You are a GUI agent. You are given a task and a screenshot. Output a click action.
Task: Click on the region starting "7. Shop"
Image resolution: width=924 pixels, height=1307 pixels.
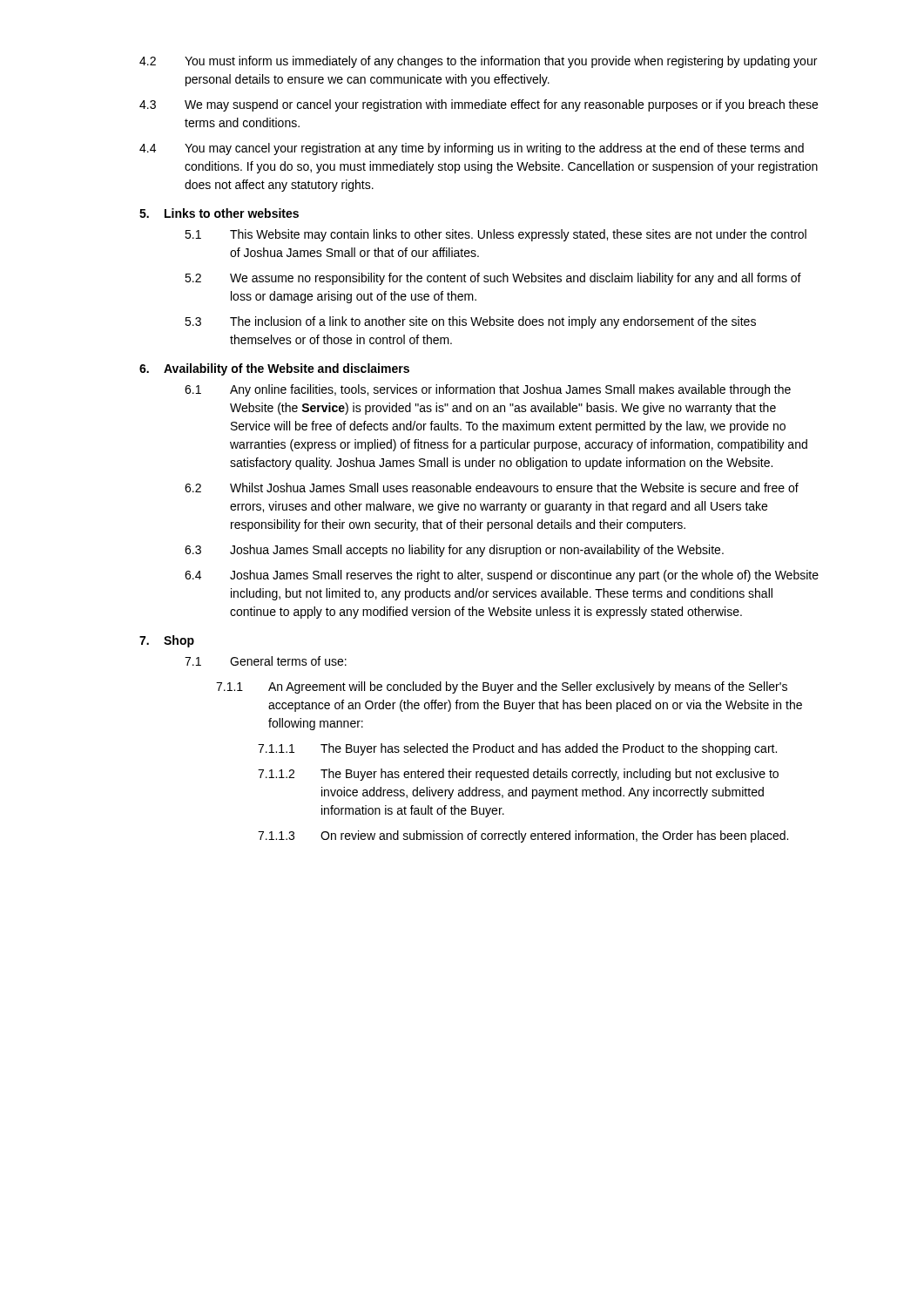(167, 641)
